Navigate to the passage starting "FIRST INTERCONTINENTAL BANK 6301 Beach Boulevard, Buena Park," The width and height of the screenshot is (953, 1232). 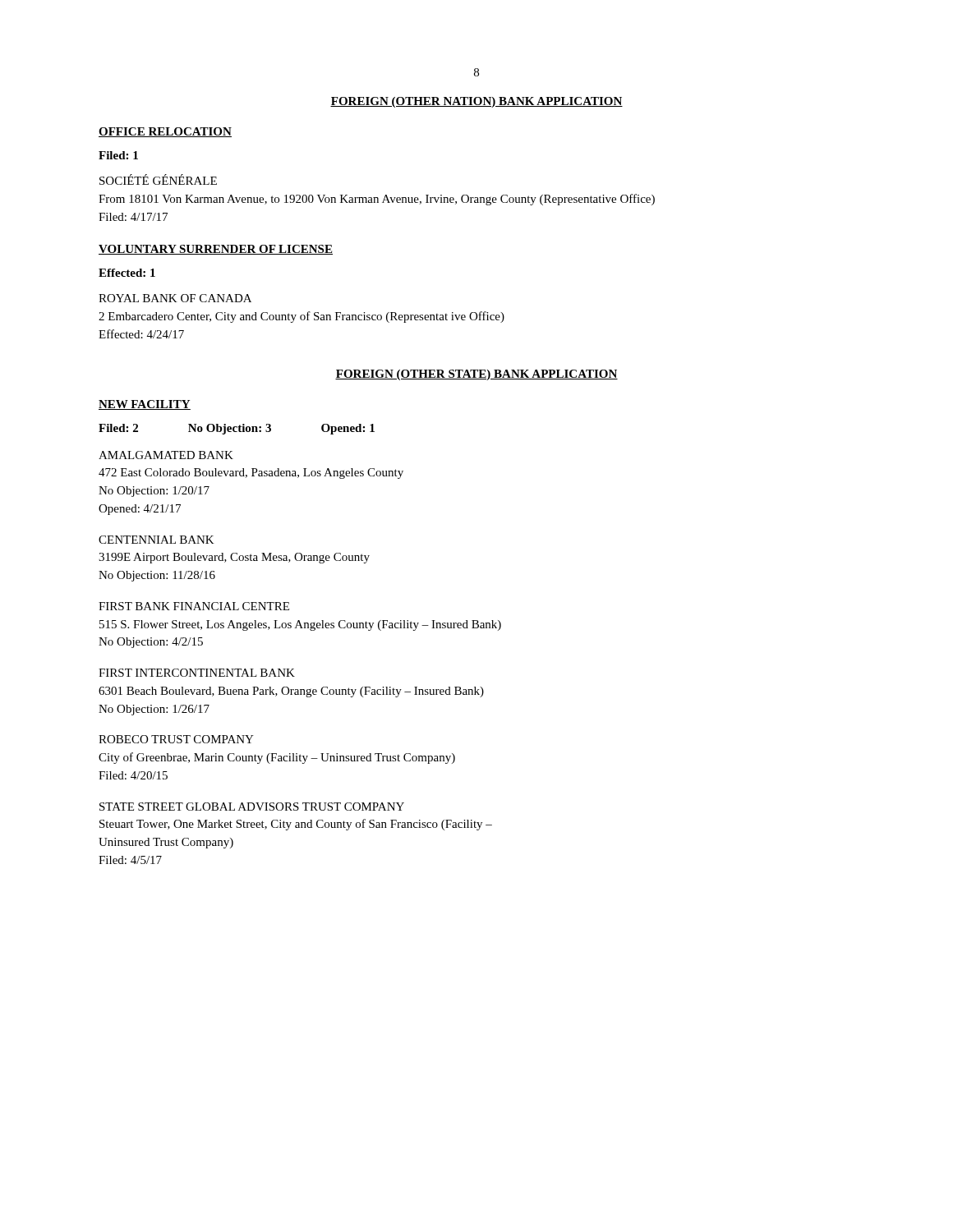click(x=291, y=691)
